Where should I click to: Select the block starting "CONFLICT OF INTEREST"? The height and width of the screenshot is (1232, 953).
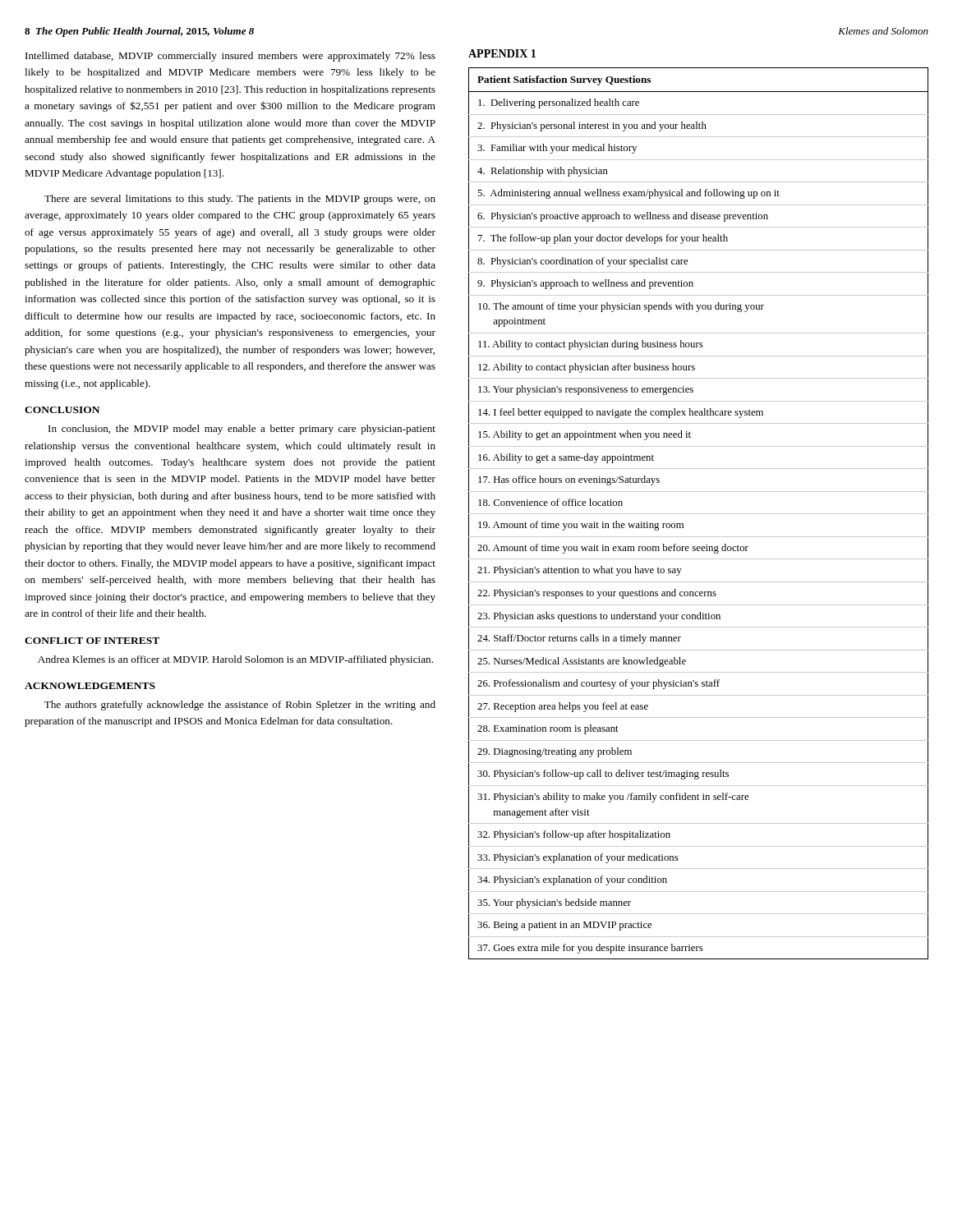coord(92,640)
